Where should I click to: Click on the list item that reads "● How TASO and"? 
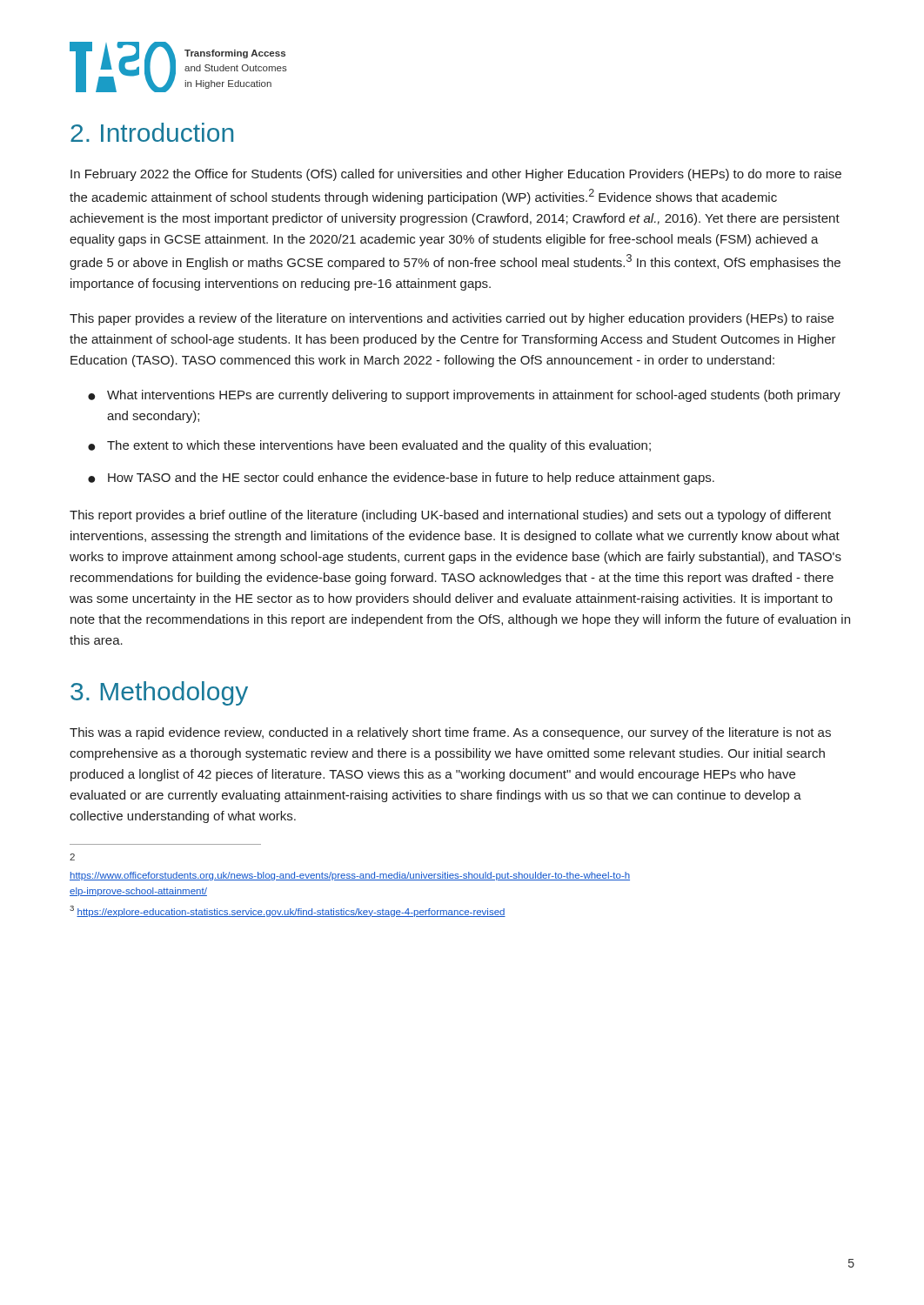pos(401,479)
